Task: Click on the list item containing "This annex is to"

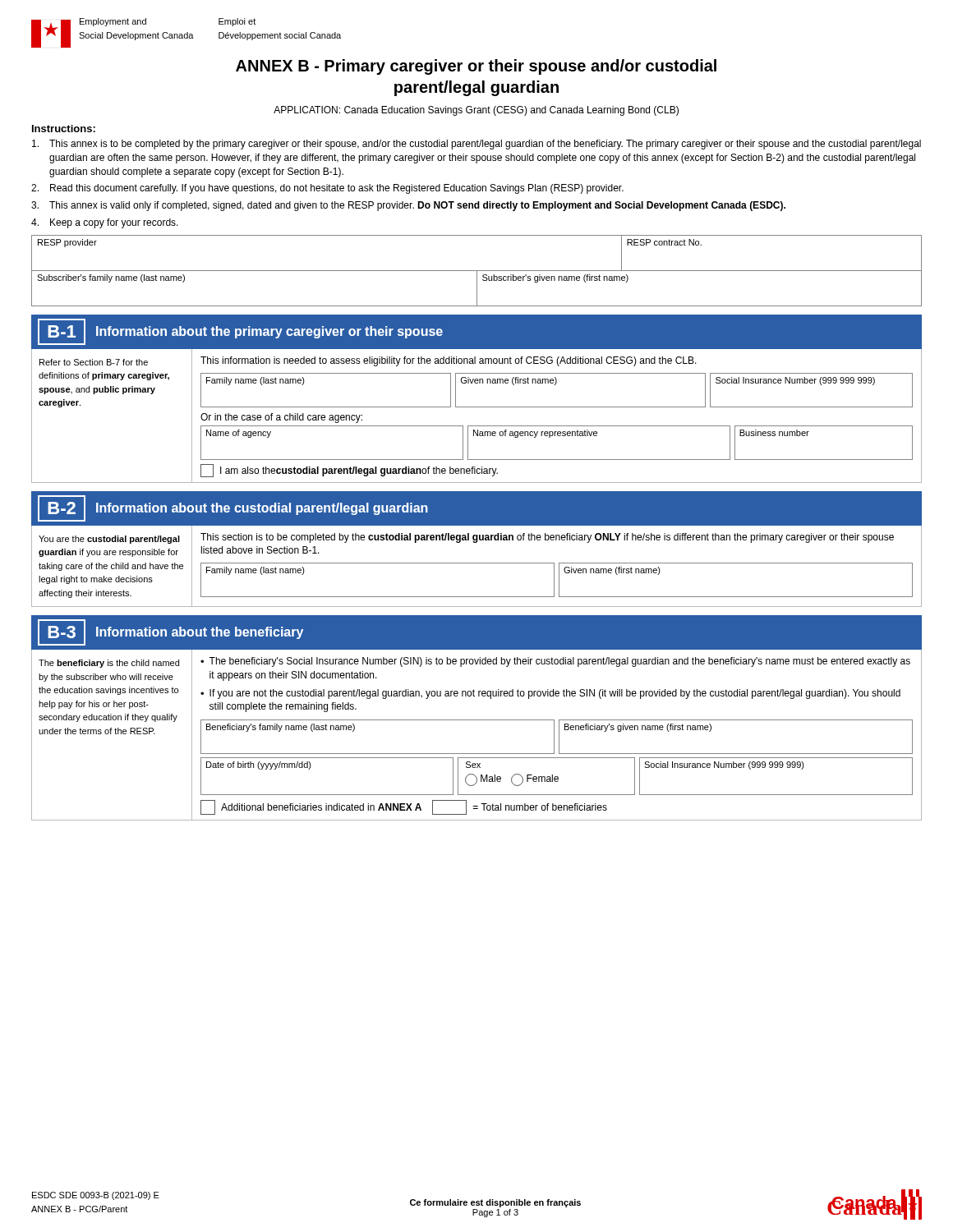Action: click(x=476, y=158)
